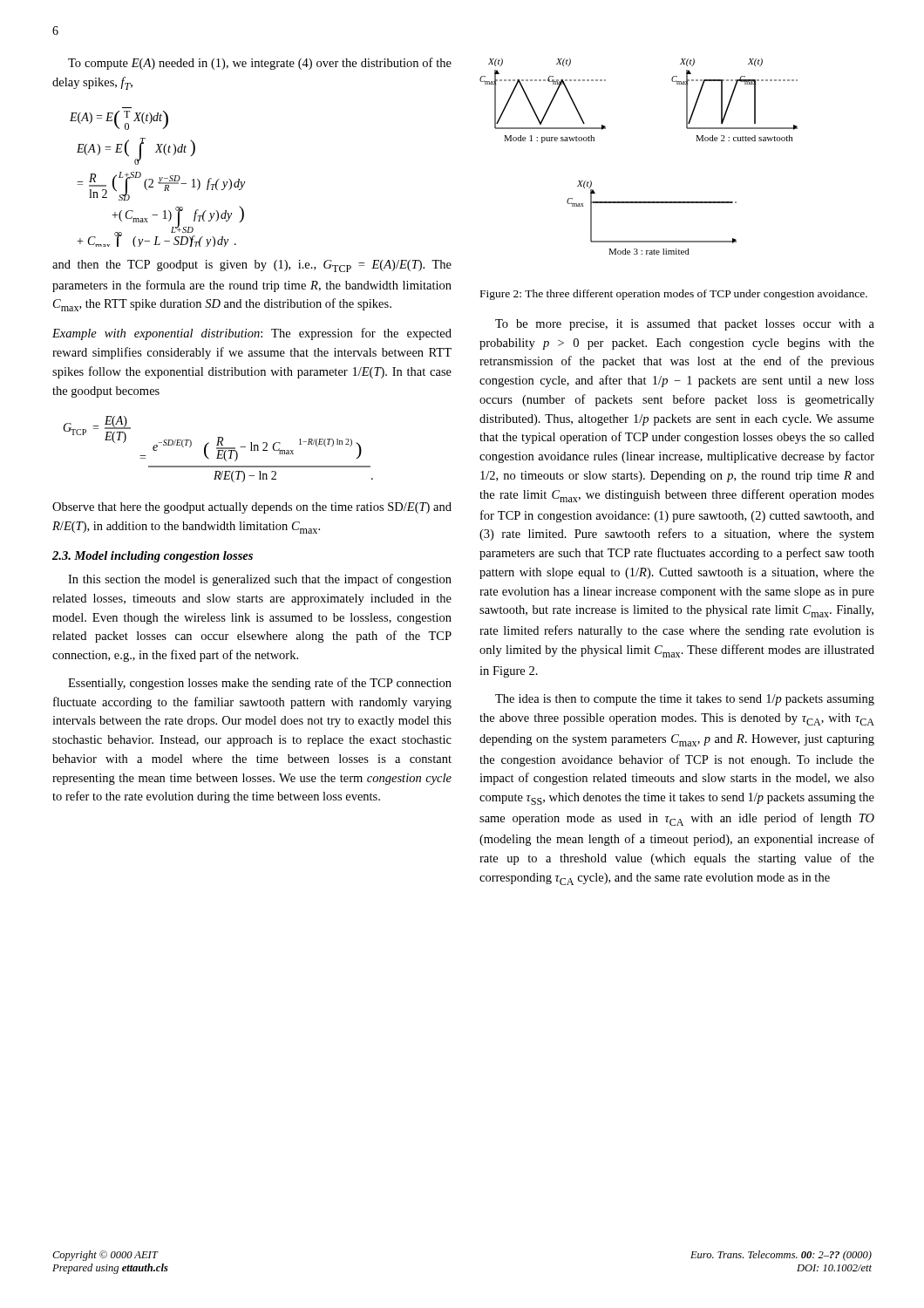Locate the text block with the text "Example with exponential"

[252, 363]
